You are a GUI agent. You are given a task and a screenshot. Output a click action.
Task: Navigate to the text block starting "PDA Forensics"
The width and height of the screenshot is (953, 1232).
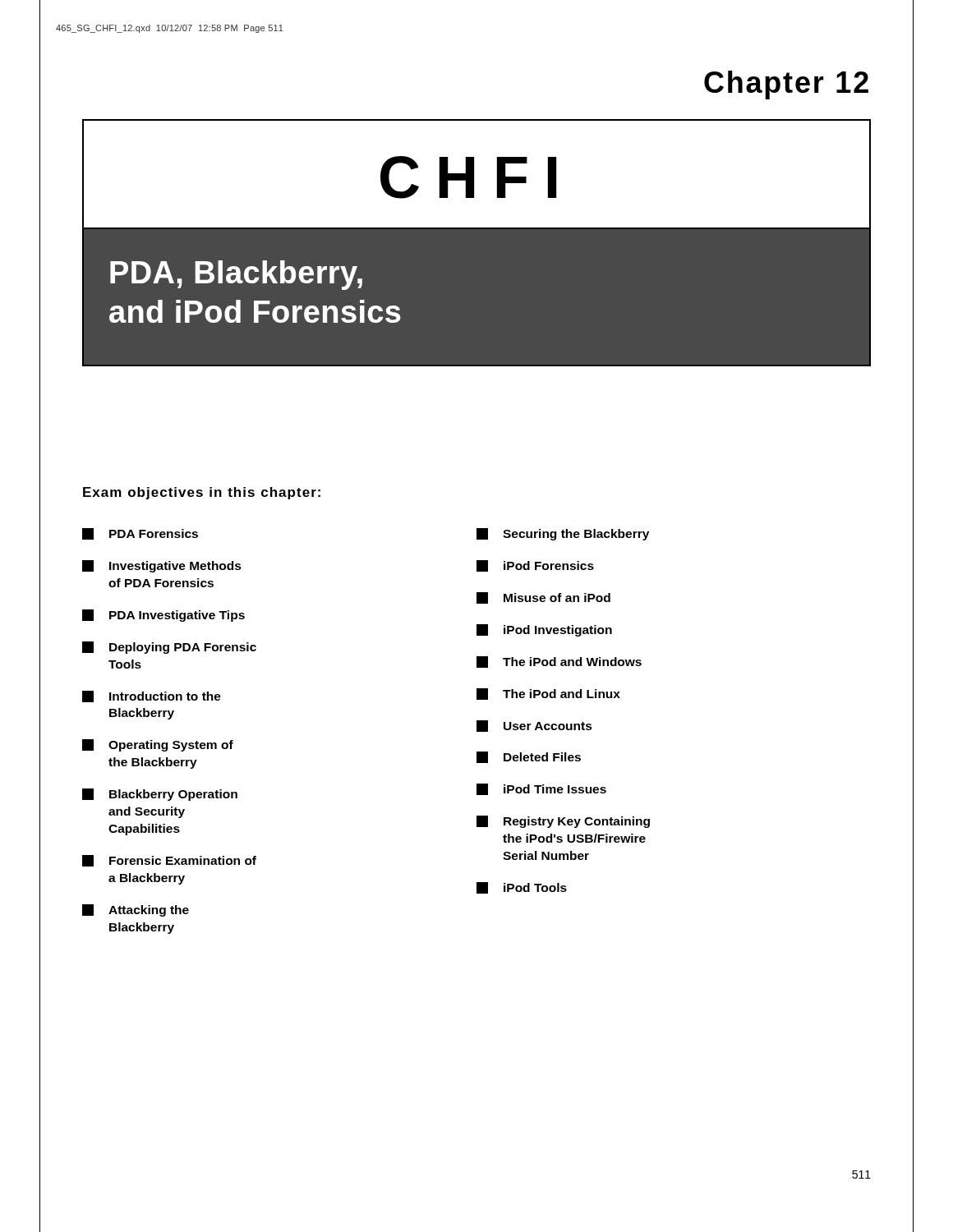(x=140, y=534)
